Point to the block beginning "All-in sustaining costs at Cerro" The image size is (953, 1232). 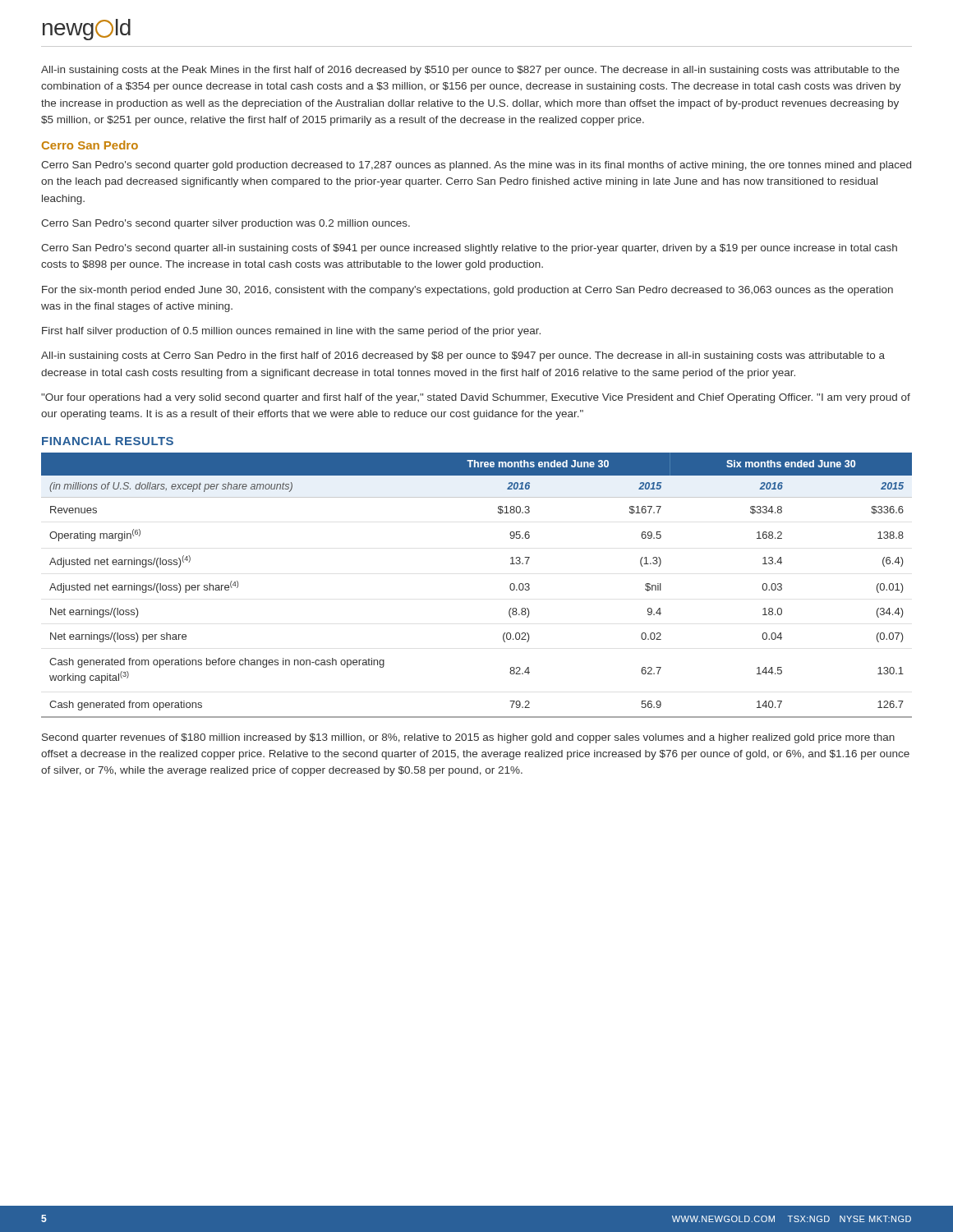476,364
